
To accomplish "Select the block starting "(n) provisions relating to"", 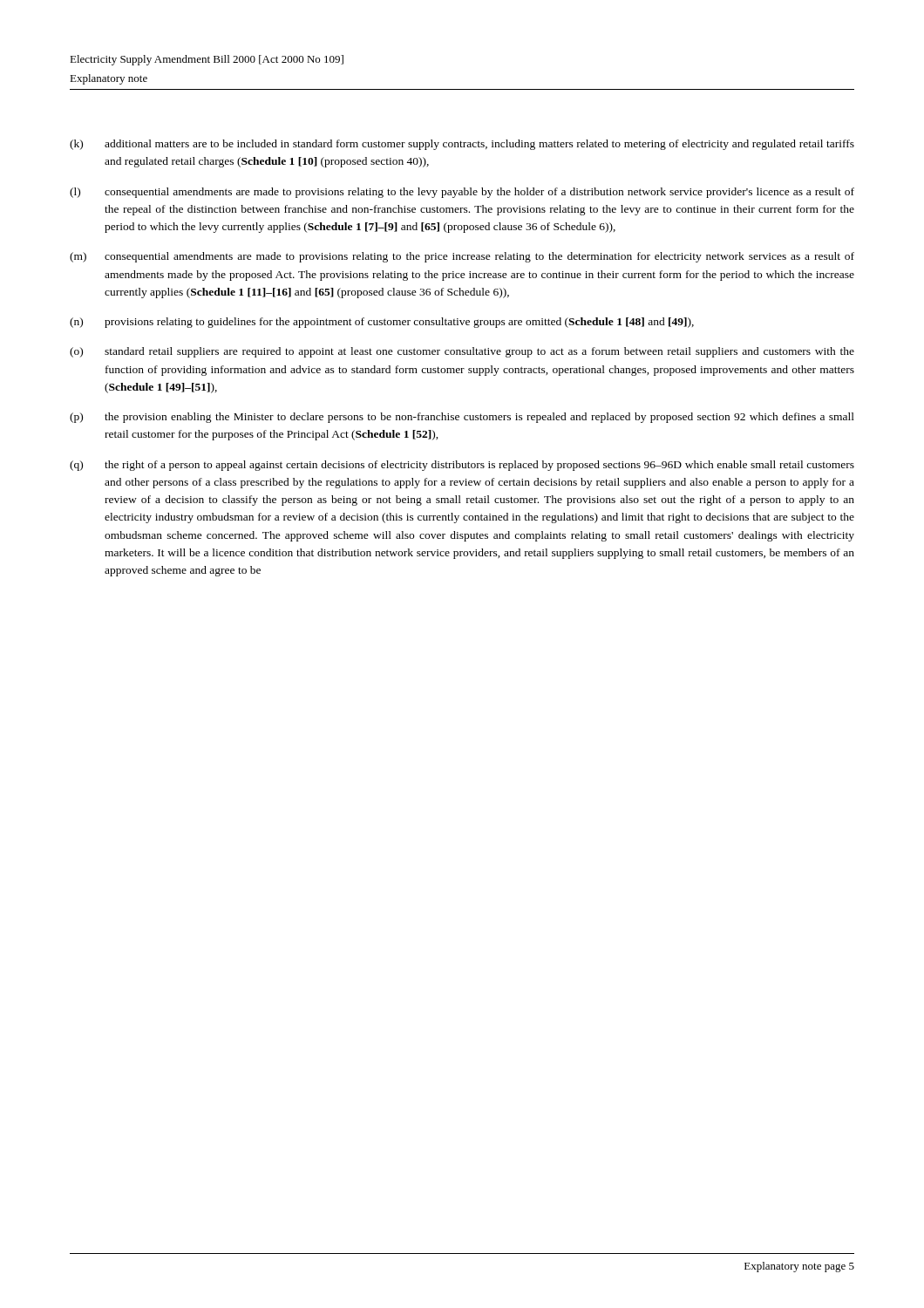I will [x=462, y=322].
